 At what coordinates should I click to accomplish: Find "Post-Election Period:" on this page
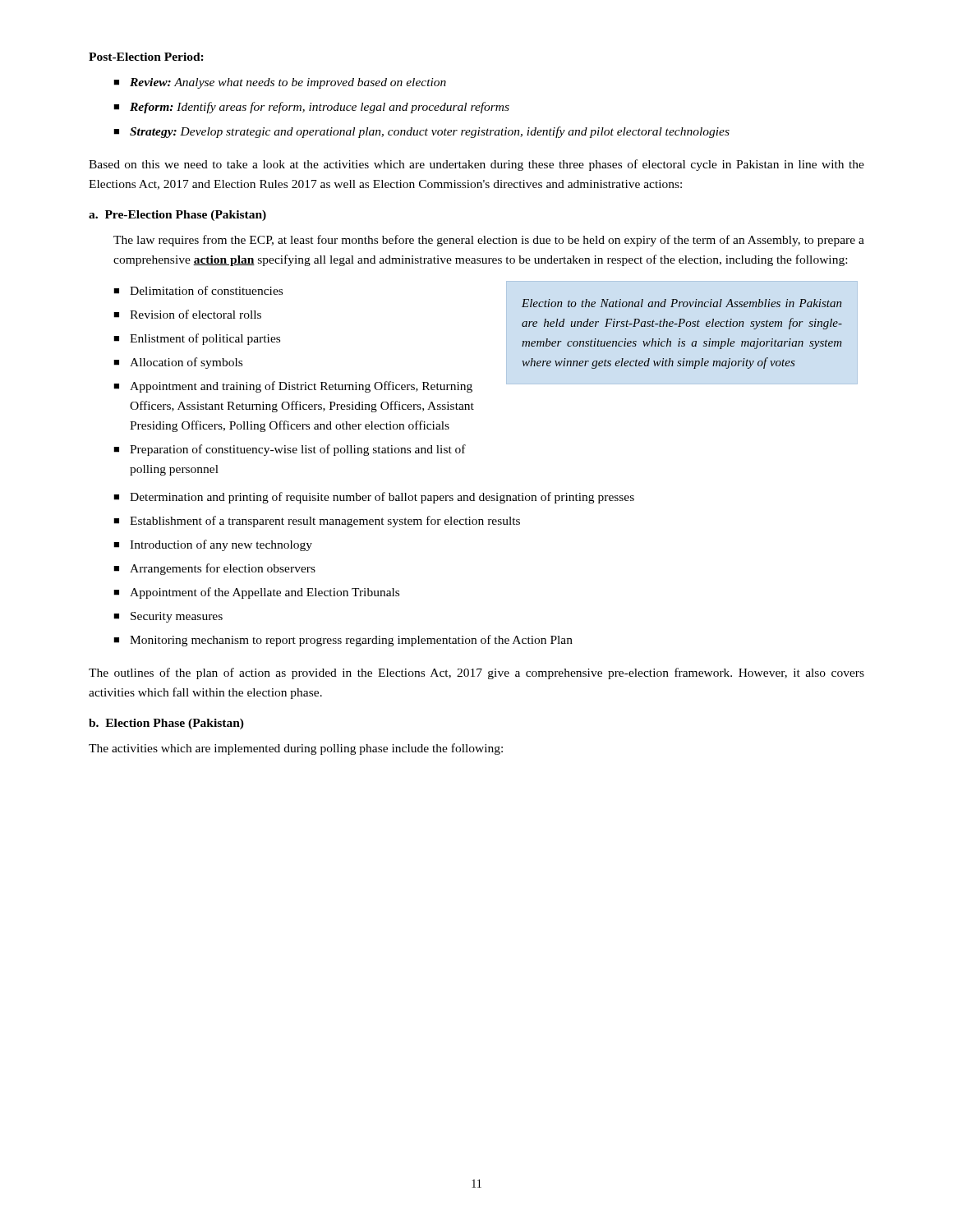[147, 56]
